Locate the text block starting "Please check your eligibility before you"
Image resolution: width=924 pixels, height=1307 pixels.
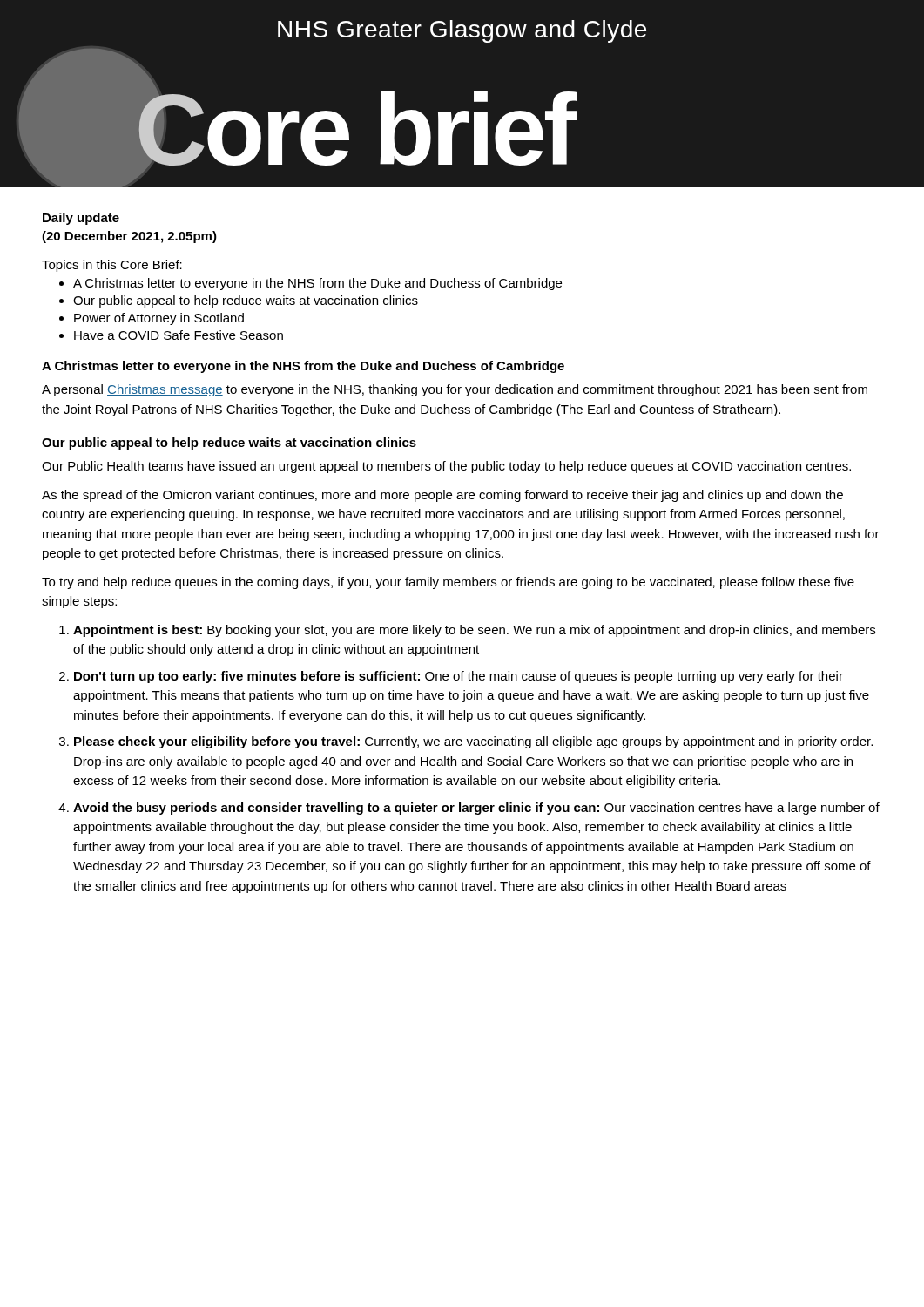(x=475, y=761)
